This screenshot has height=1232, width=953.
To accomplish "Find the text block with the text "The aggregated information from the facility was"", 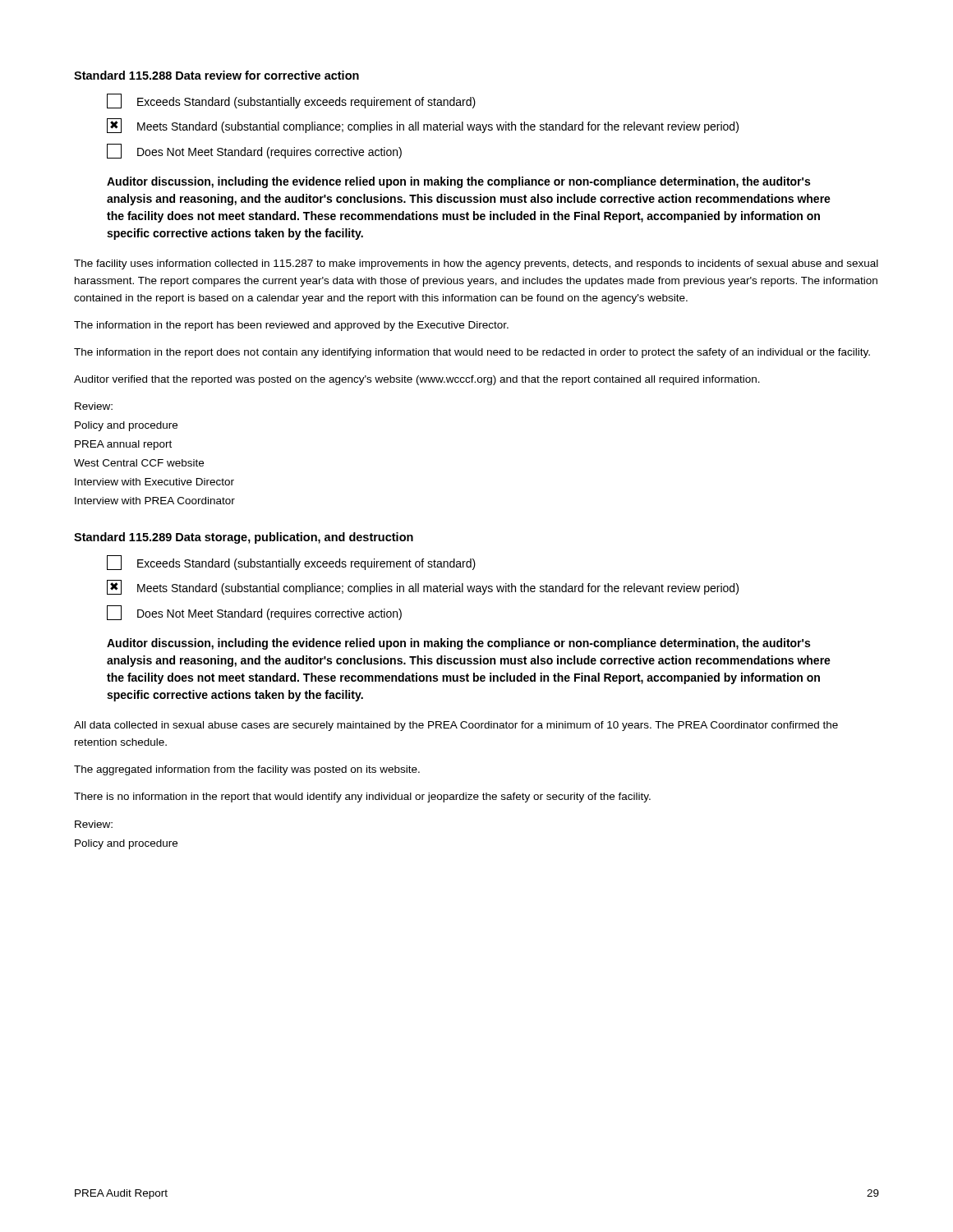I will coord(247,769).
